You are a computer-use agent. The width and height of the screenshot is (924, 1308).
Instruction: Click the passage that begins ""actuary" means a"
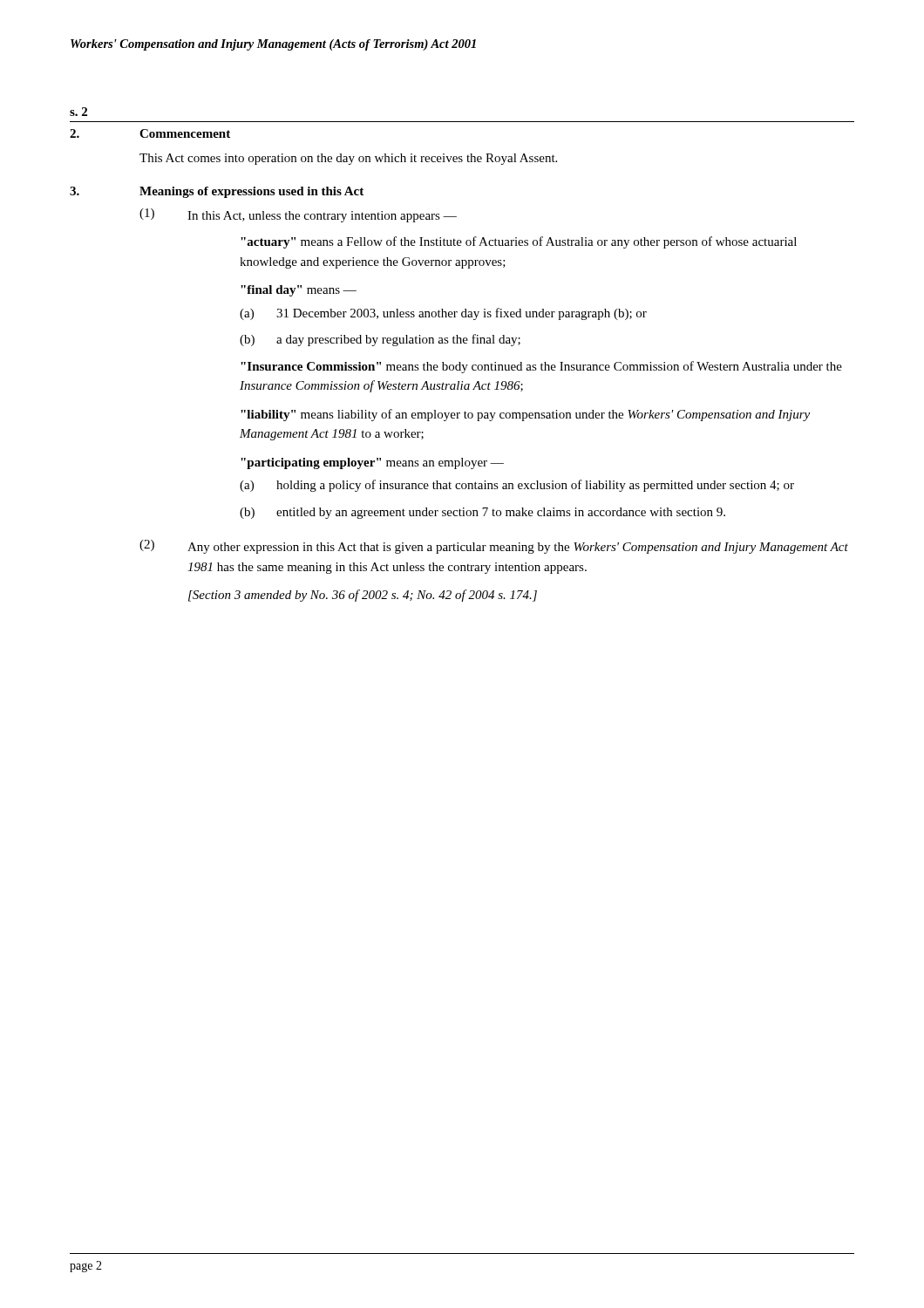pyautogui.click(x=518, y=251)
